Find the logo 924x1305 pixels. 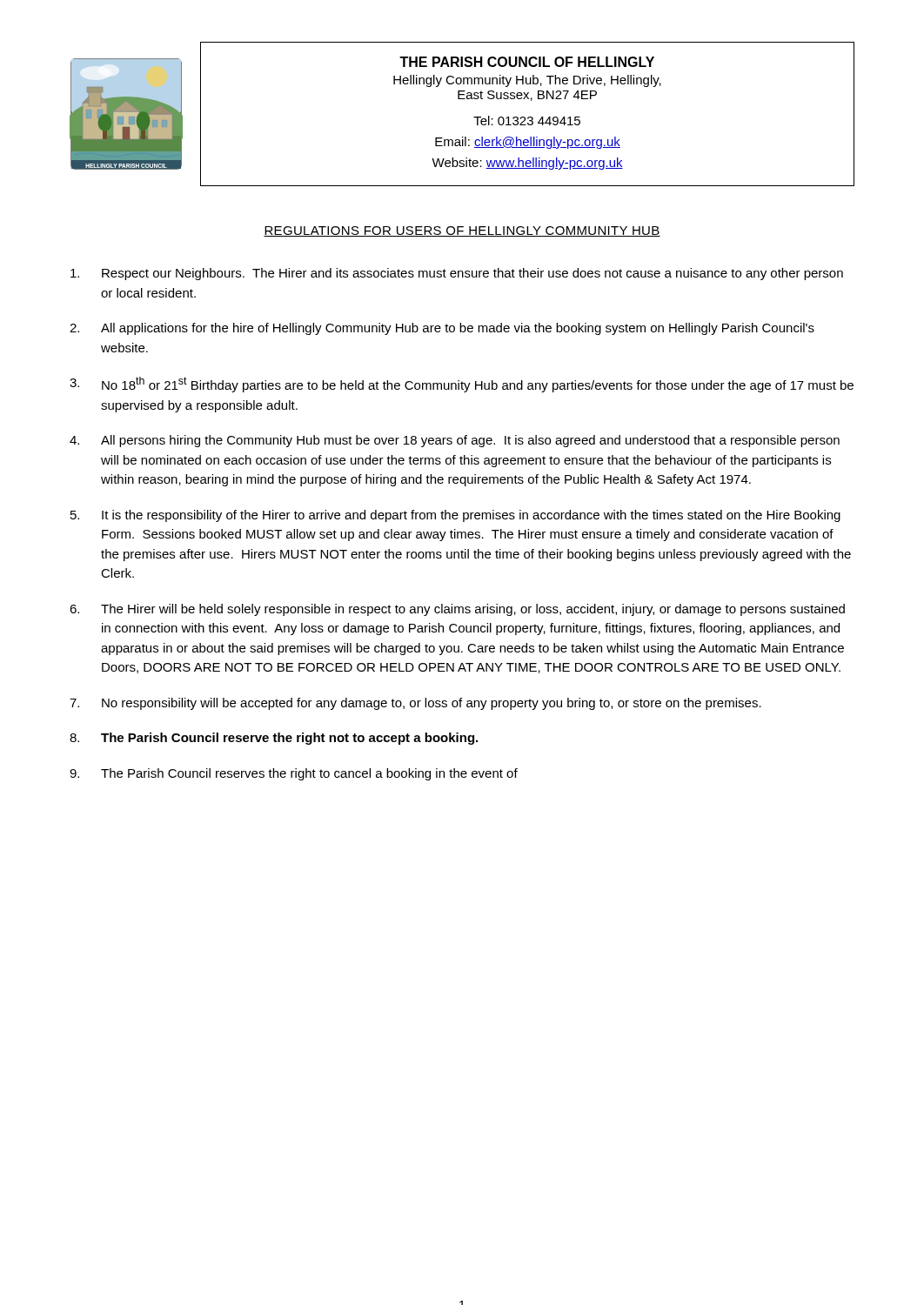(126, 114)
